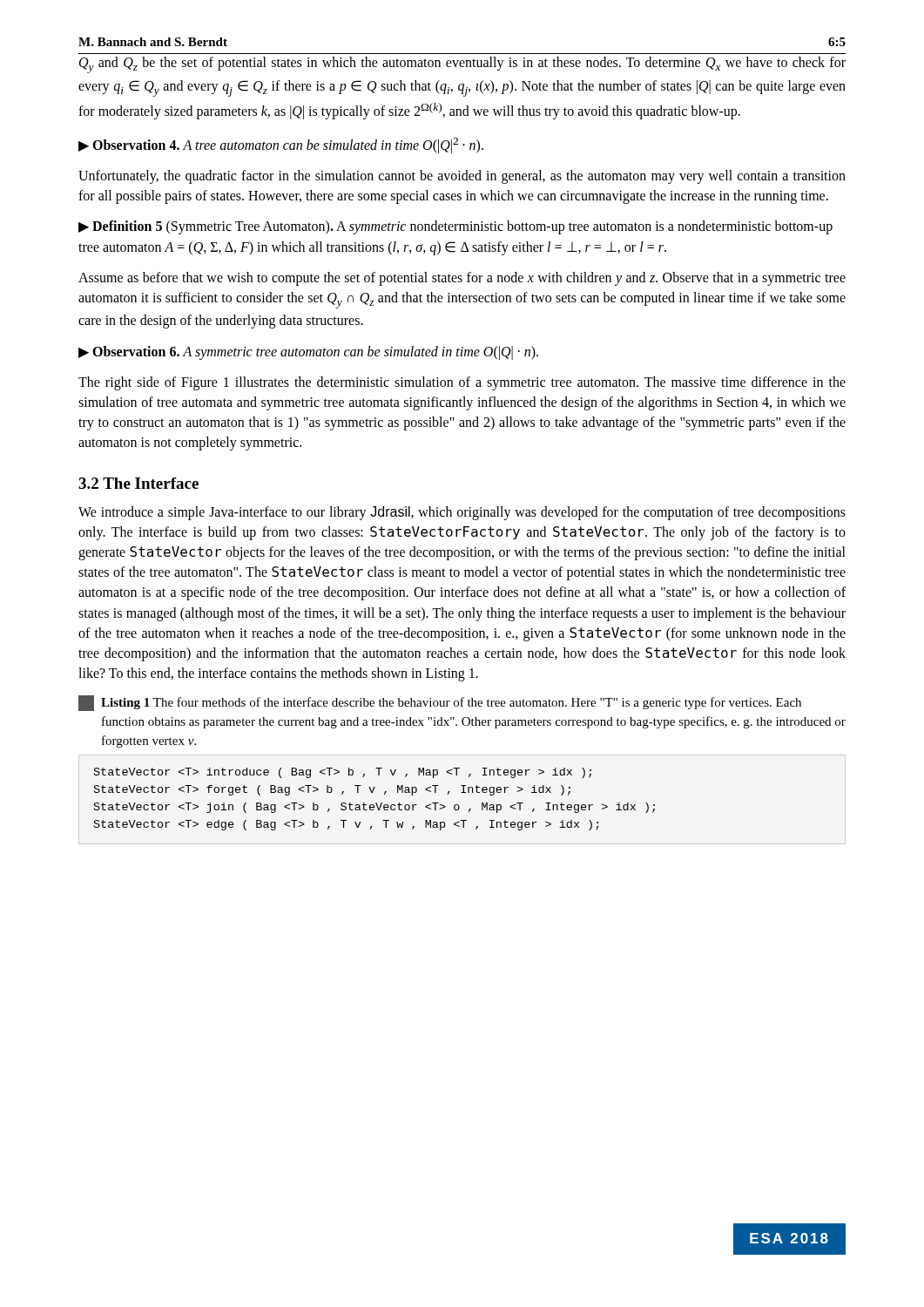Click on the block starting "Unfortunately, the quadratic factor in"
Screen dimensions: 1307x924
coord(462,186)
